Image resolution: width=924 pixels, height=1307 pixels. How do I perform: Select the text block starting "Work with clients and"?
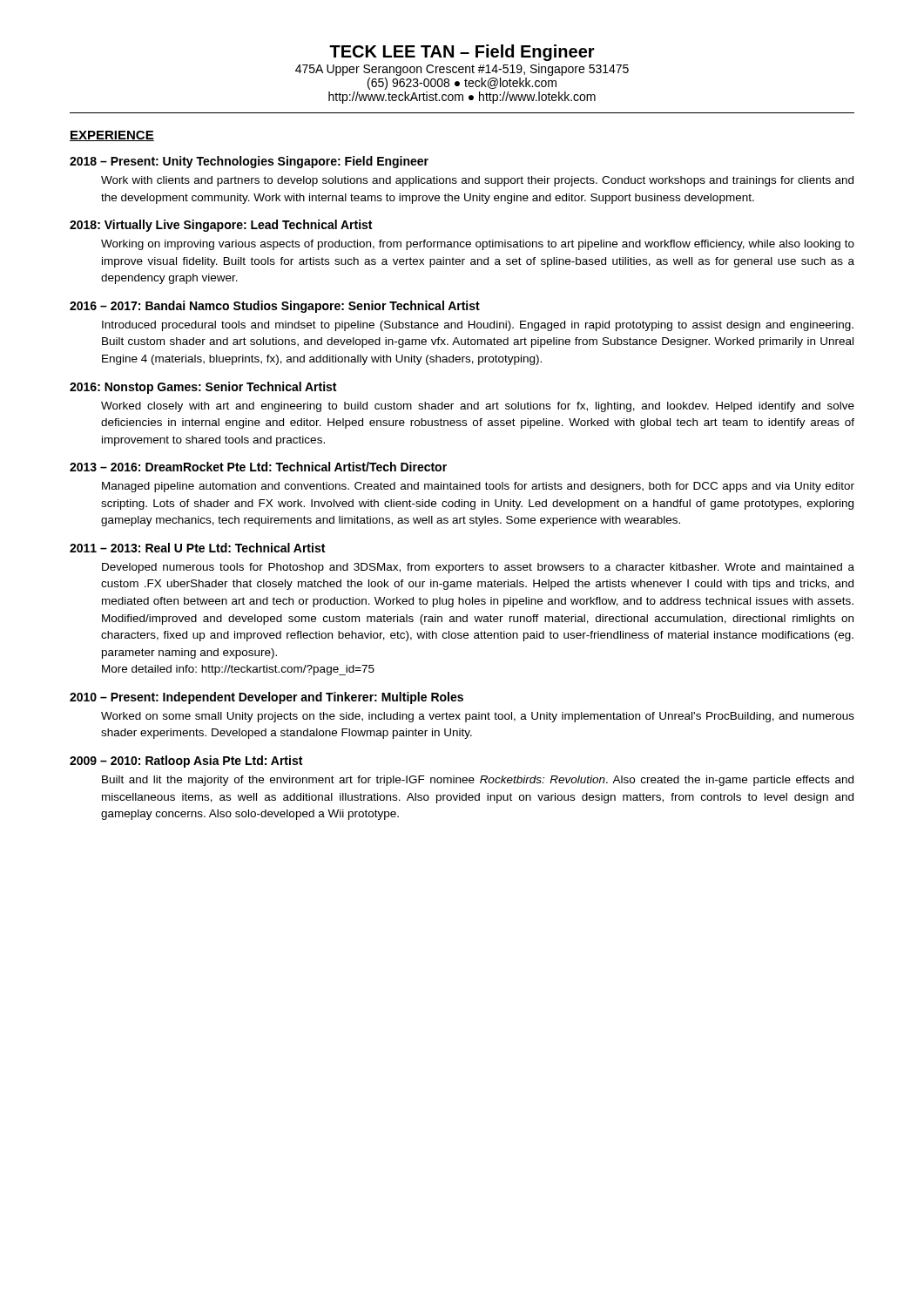478,188
